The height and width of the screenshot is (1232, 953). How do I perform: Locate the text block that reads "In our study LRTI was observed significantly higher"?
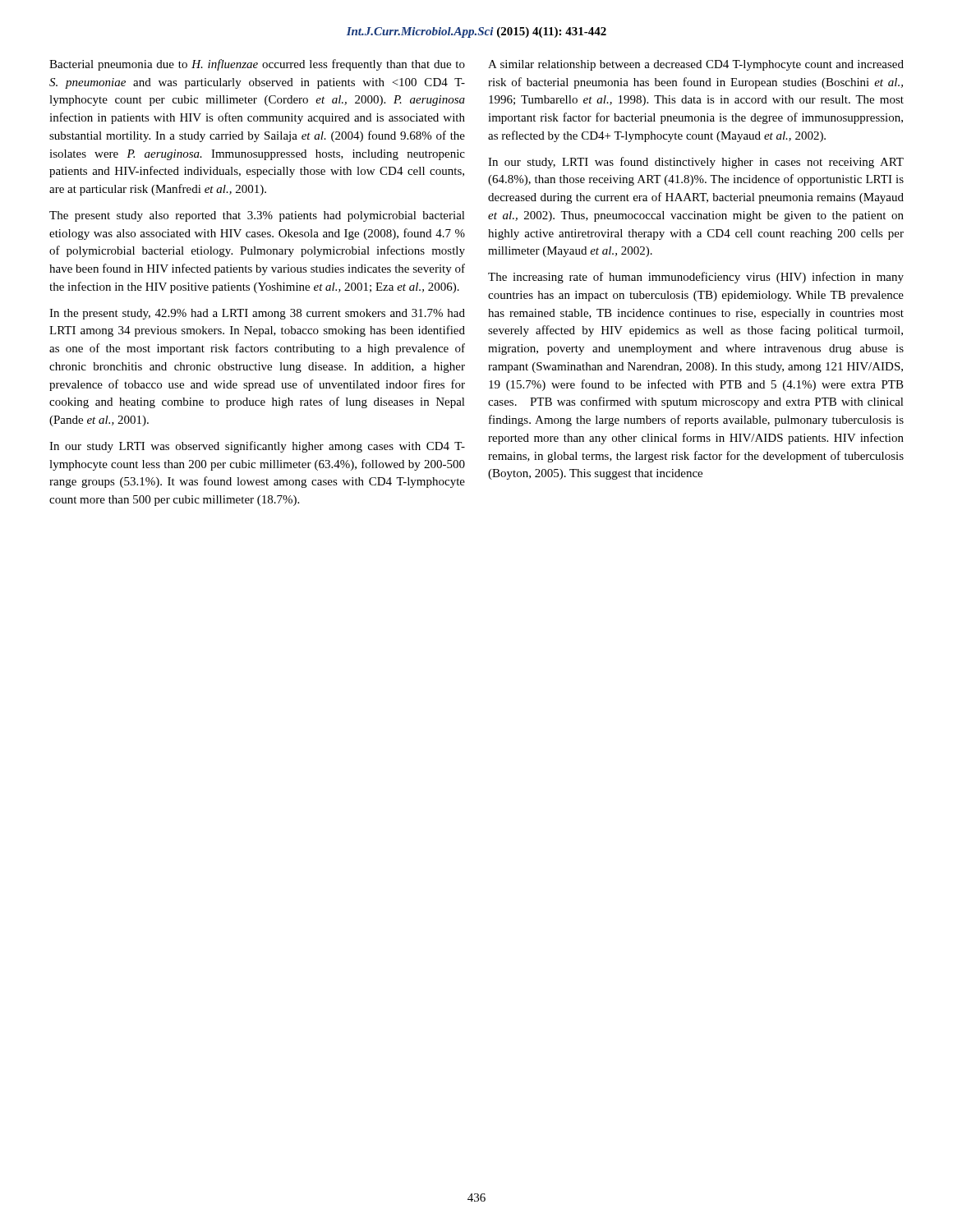coord(257,473)
